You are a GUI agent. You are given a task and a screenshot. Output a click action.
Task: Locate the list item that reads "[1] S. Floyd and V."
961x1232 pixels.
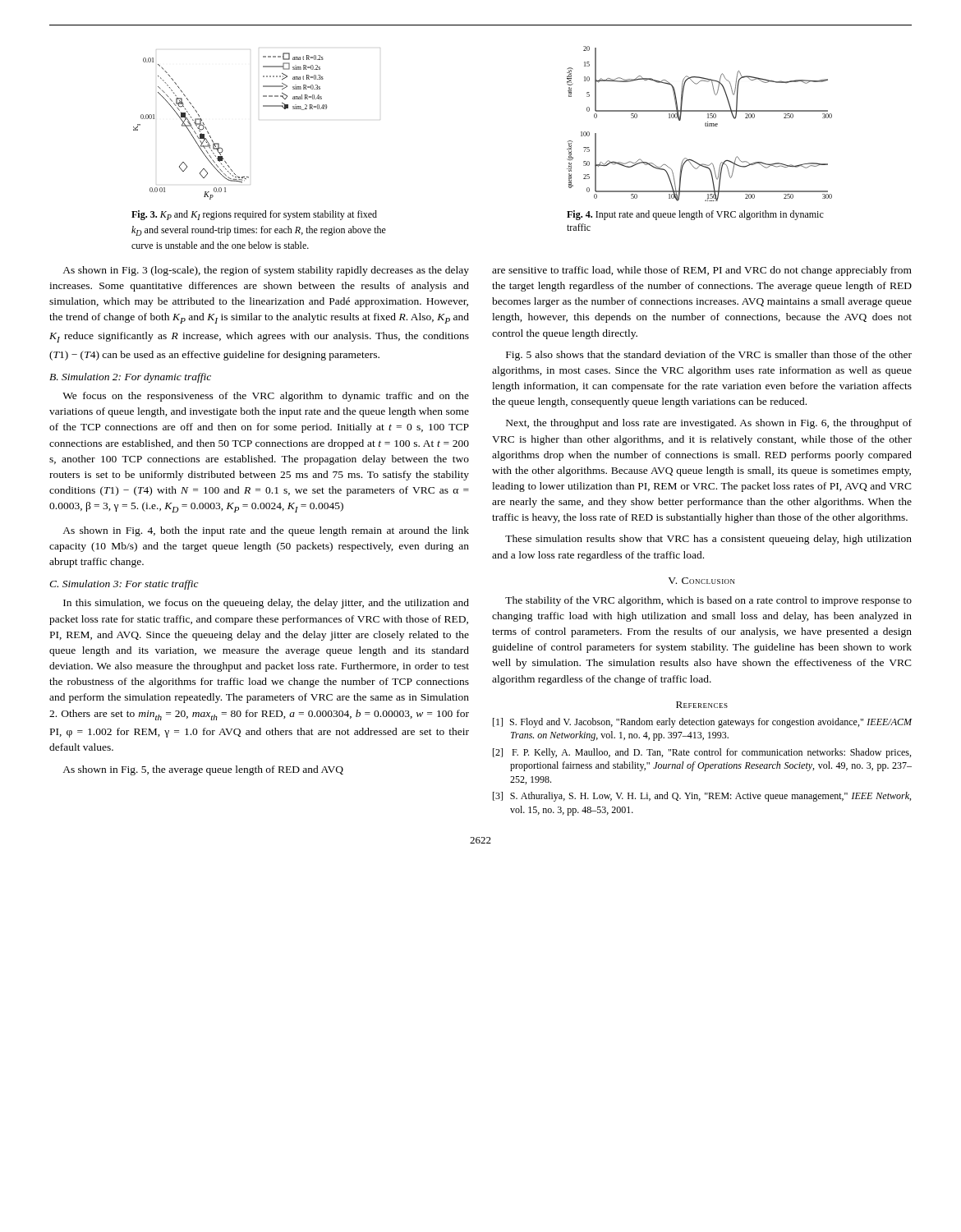click(x=702, y=729)
